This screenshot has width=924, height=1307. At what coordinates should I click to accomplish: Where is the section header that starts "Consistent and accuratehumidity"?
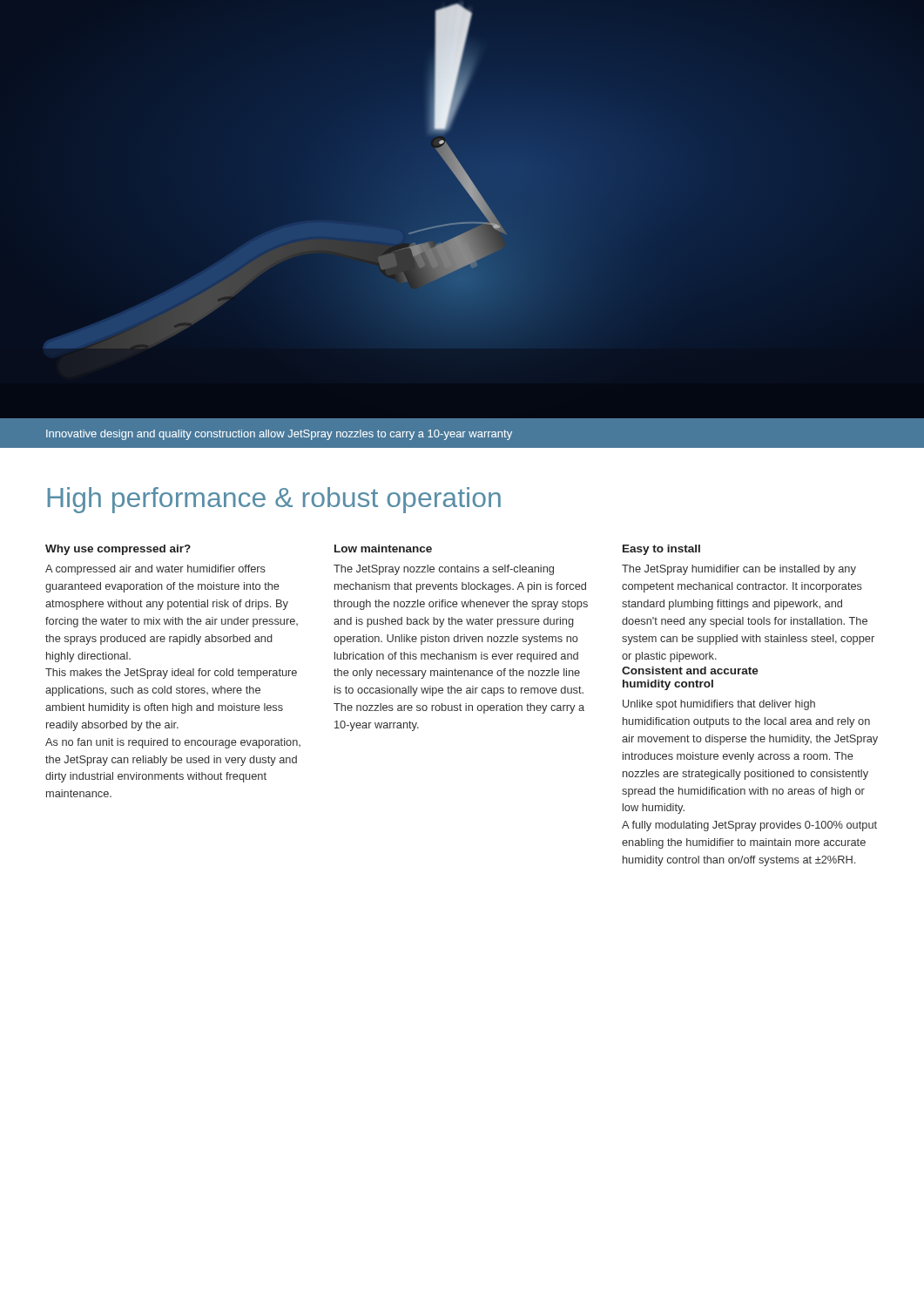[690, 677]
